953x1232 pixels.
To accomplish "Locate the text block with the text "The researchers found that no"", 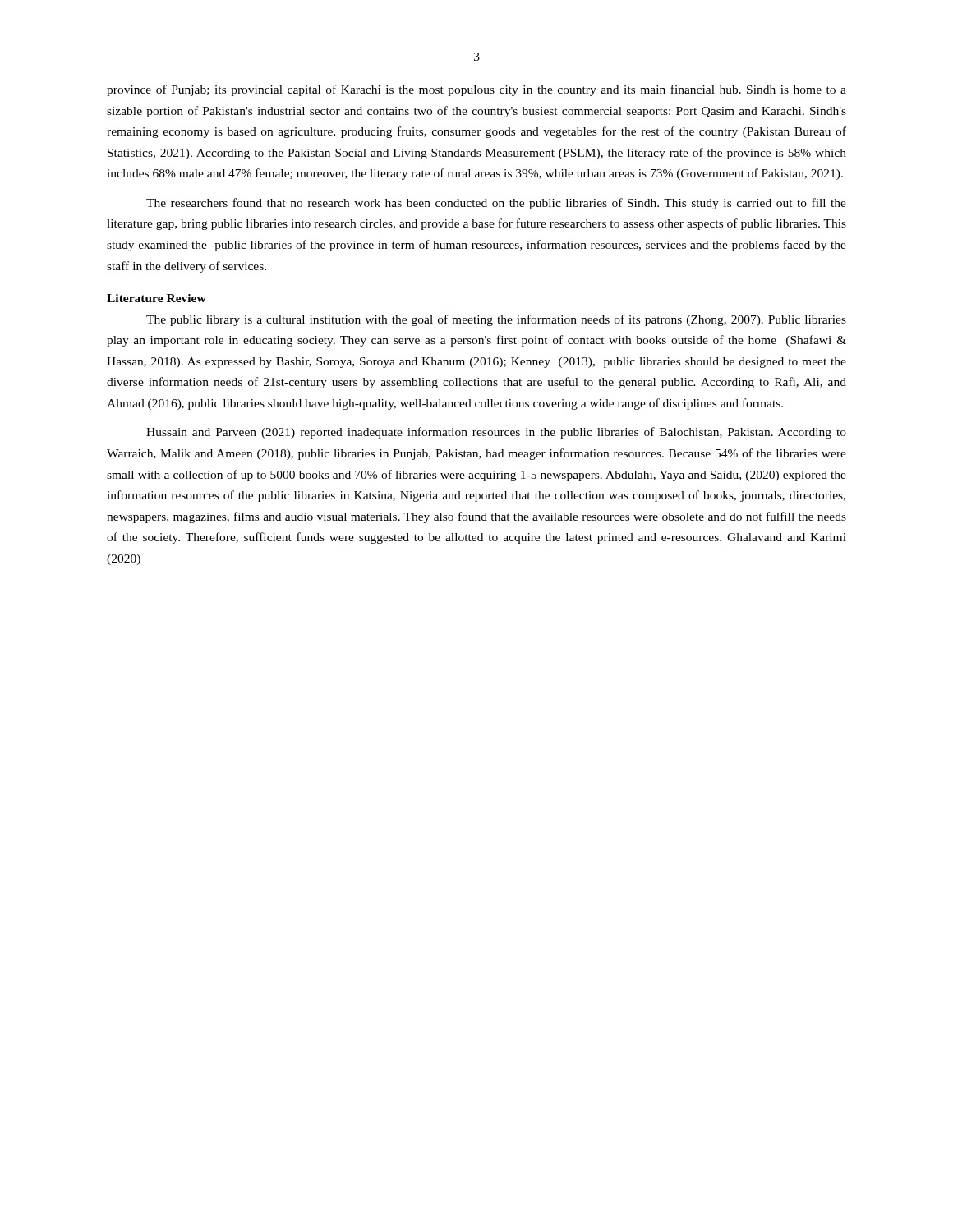I will point(476,234).
